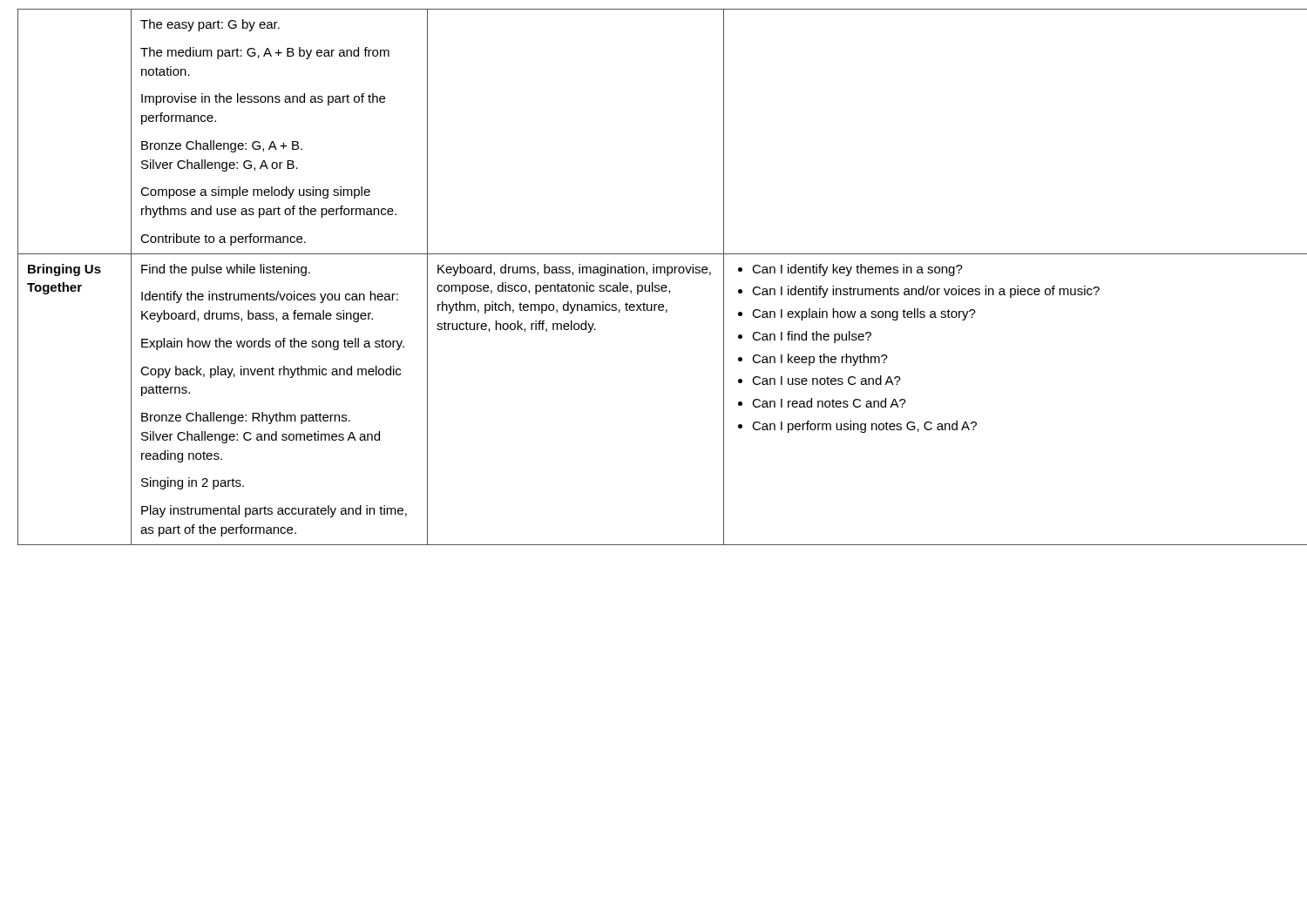Select the table

pyautogui.click(x=654, y=277)
